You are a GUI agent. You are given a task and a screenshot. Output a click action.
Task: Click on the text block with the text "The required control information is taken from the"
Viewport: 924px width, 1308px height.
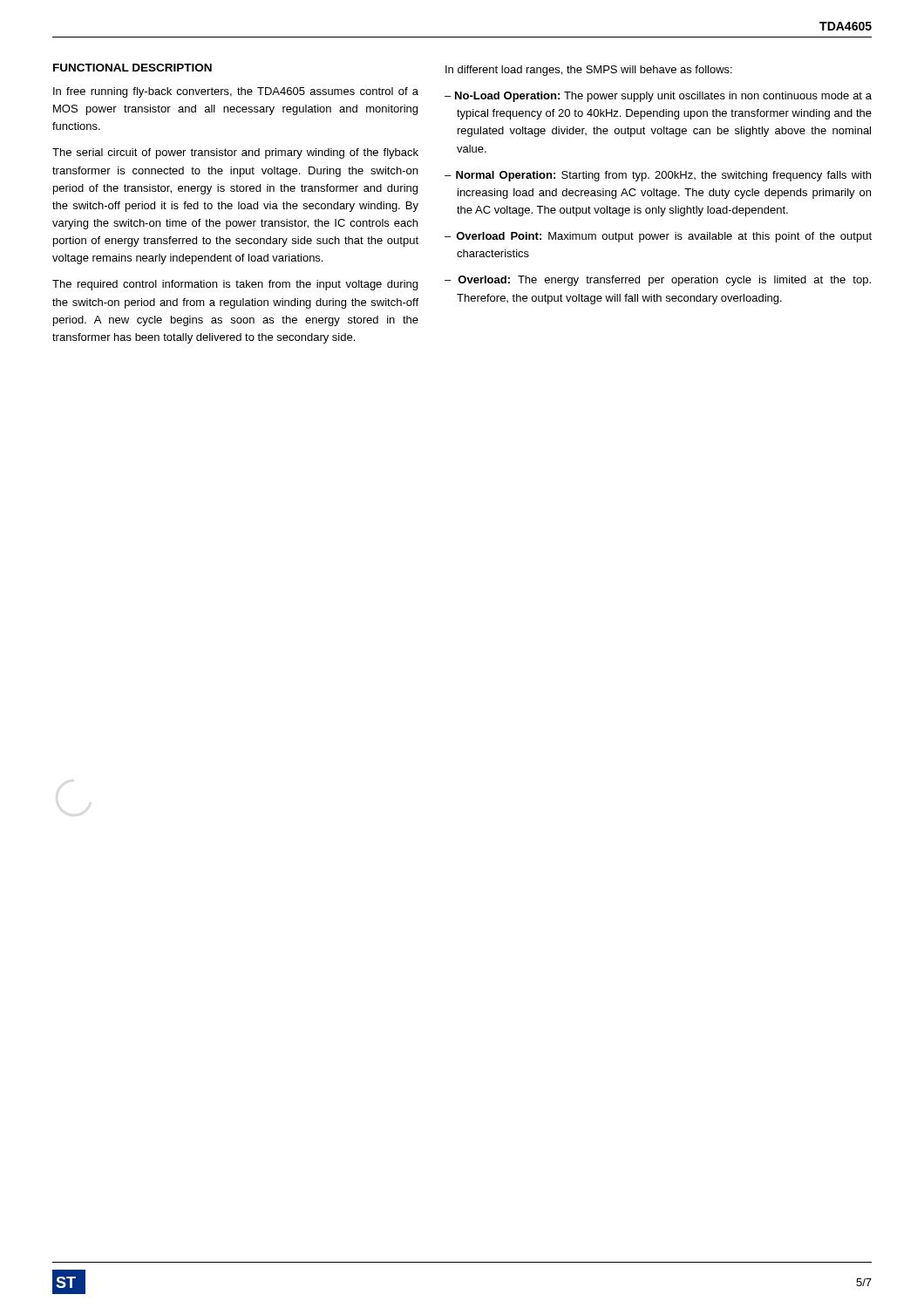[235, 311]
